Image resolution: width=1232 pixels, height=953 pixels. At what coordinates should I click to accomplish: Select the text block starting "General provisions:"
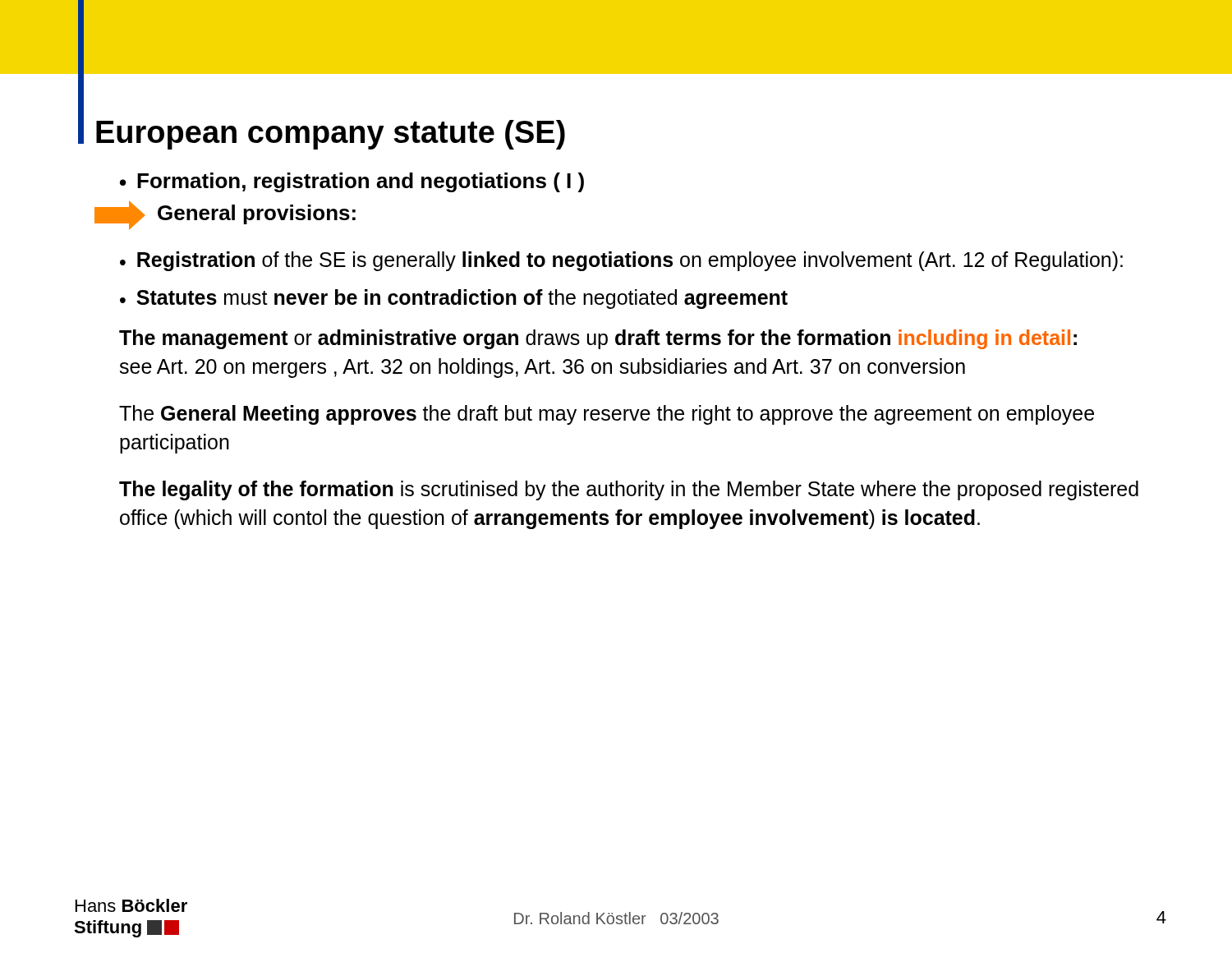[x=257, y=213]
